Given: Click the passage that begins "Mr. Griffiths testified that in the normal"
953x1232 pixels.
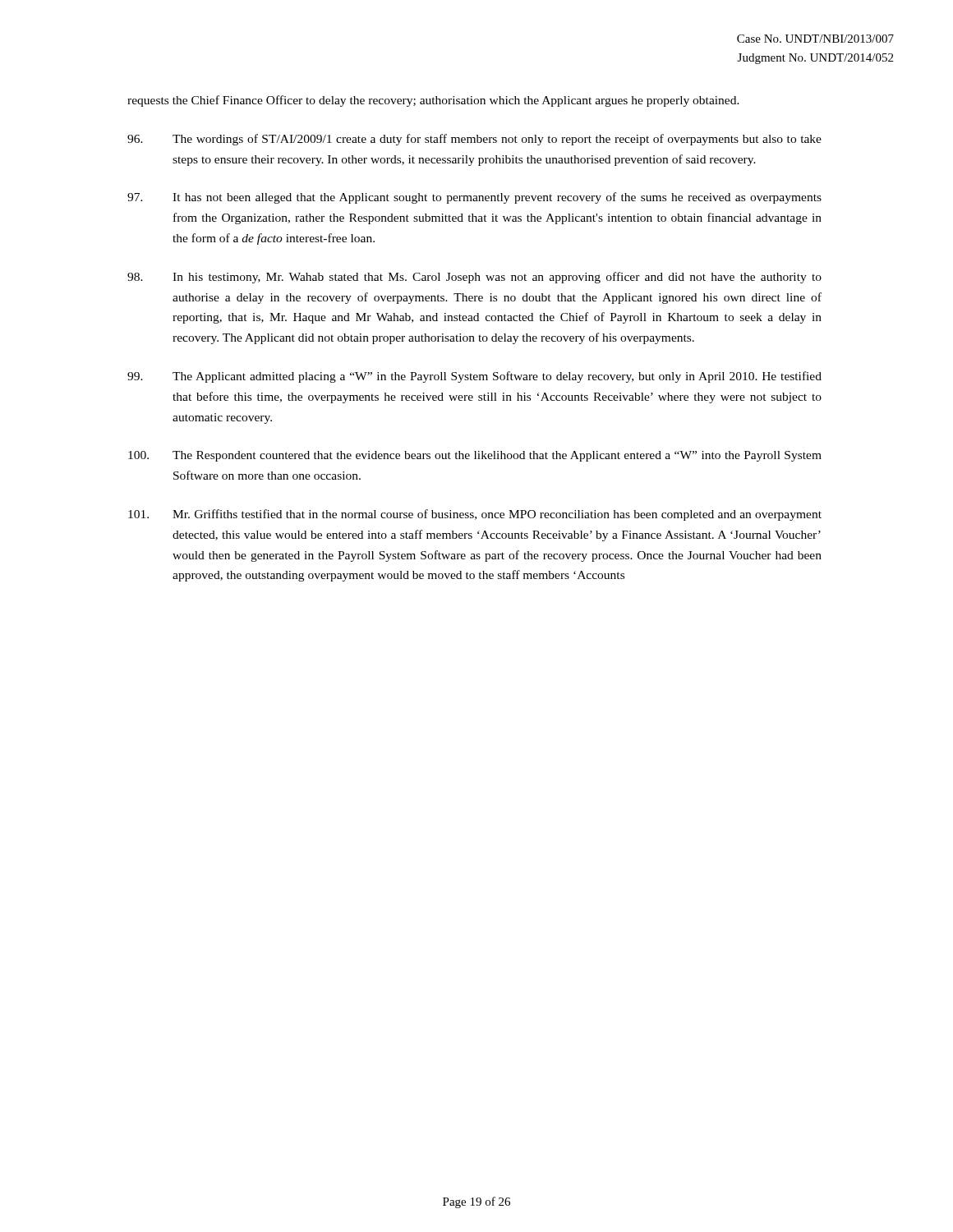Looking at the screenshot, I should 474,545.
